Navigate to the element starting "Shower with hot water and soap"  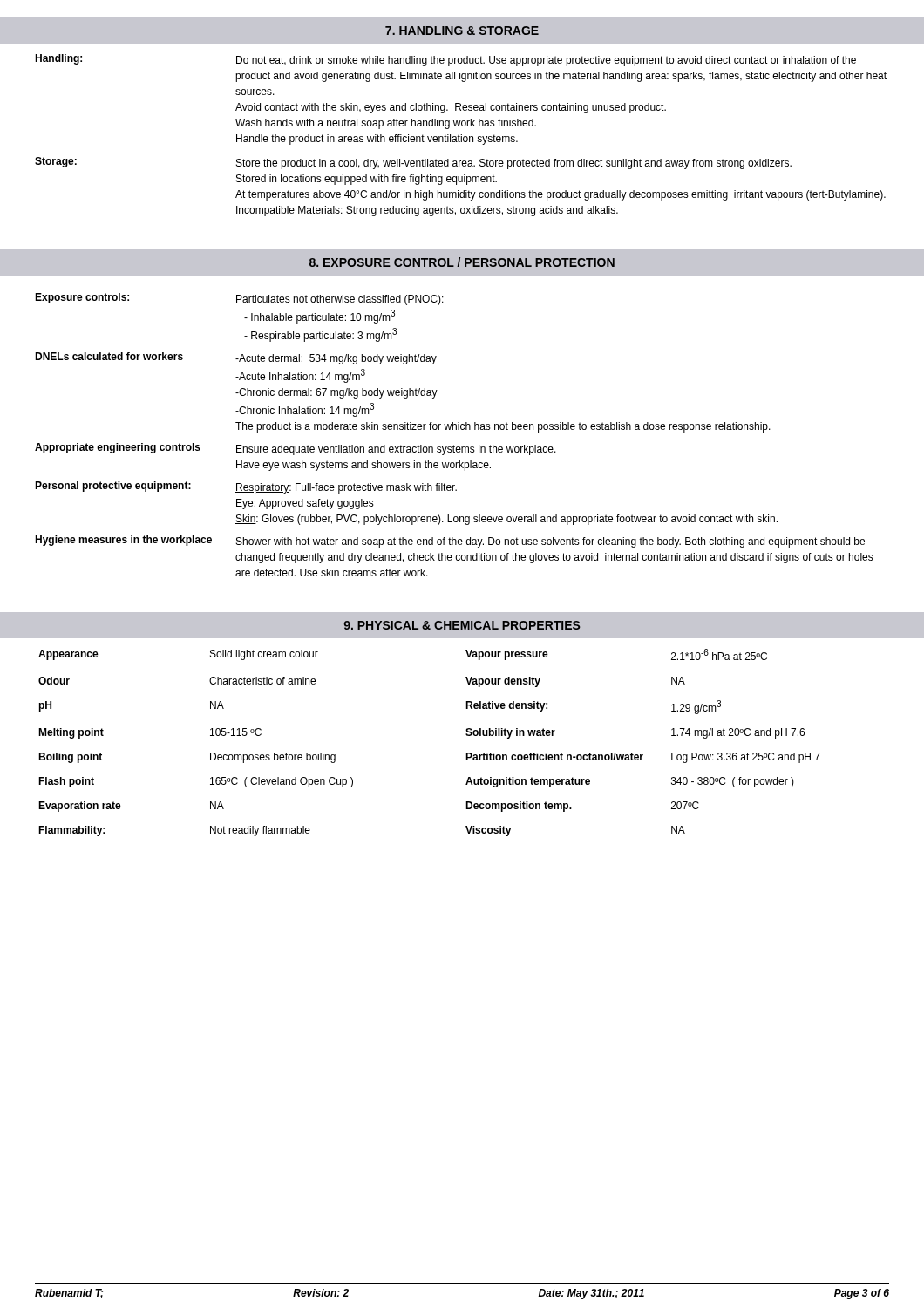click(554, 557)
